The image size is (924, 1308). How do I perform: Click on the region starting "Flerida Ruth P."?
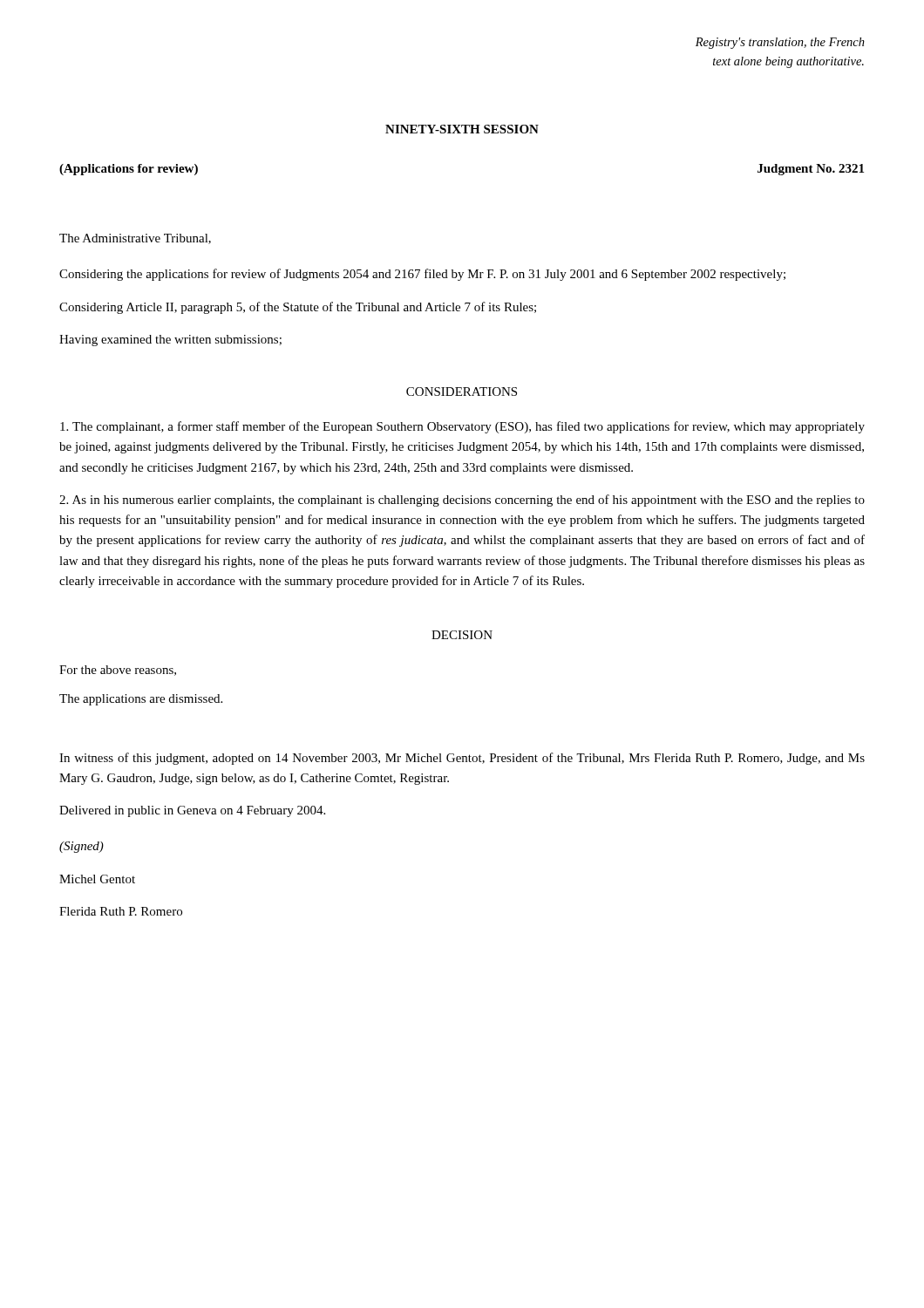pos(121,911)
